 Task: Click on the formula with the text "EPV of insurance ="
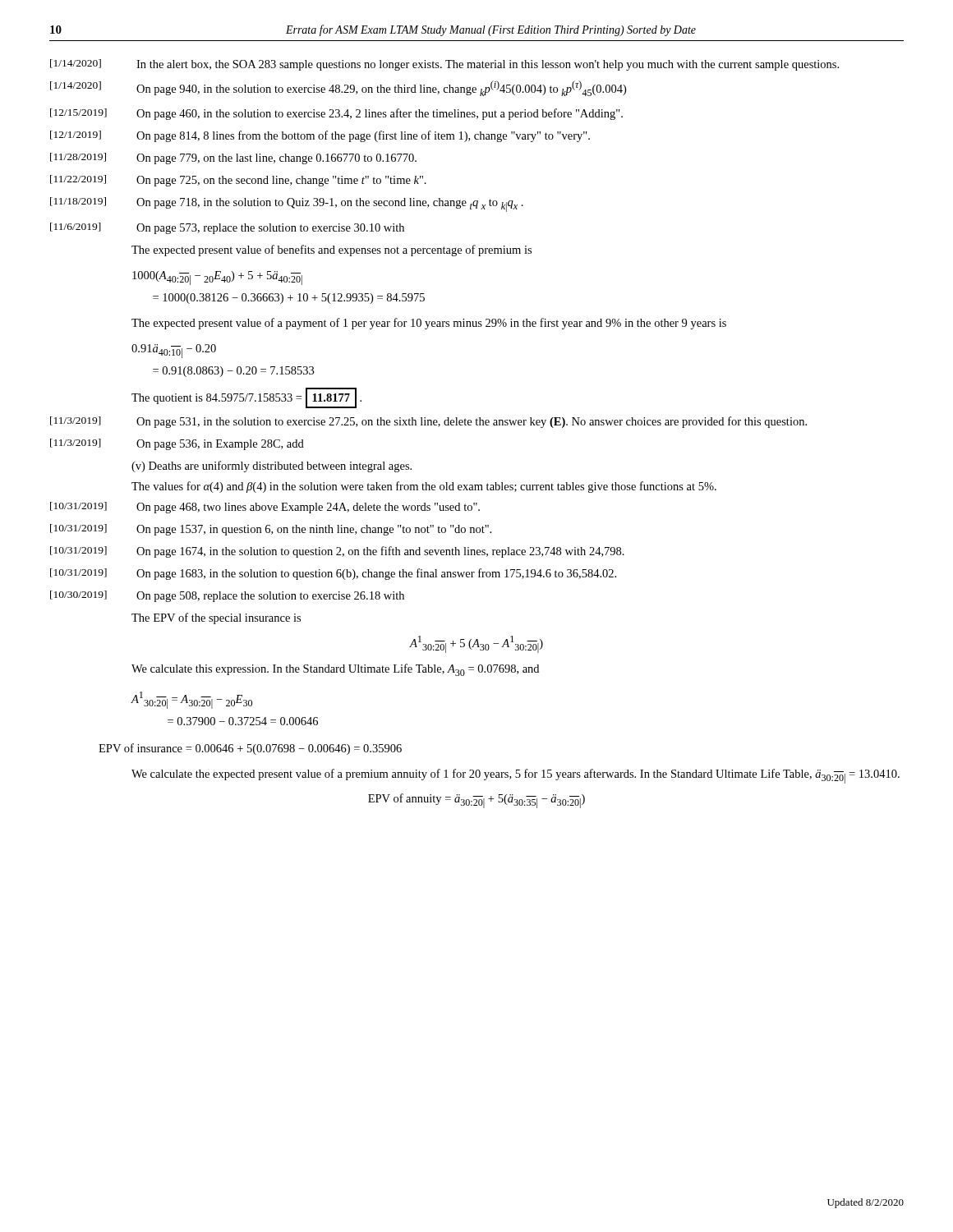point(250,748)
